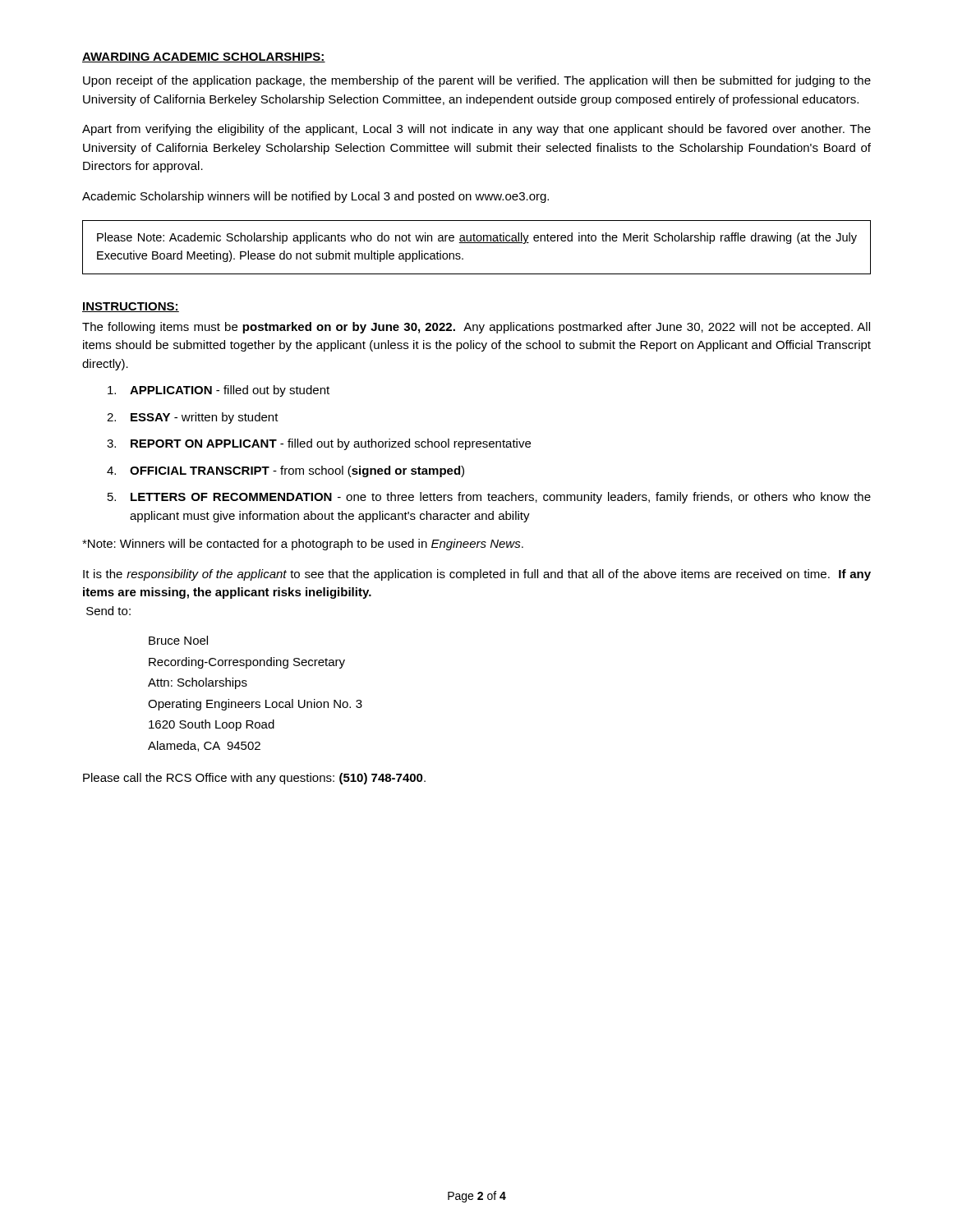Point to the text block starting "5. LETTERS OF RECOMMENDATION - one"
The height and width of the screenshot is (1232, 953).
pos(489,506)
